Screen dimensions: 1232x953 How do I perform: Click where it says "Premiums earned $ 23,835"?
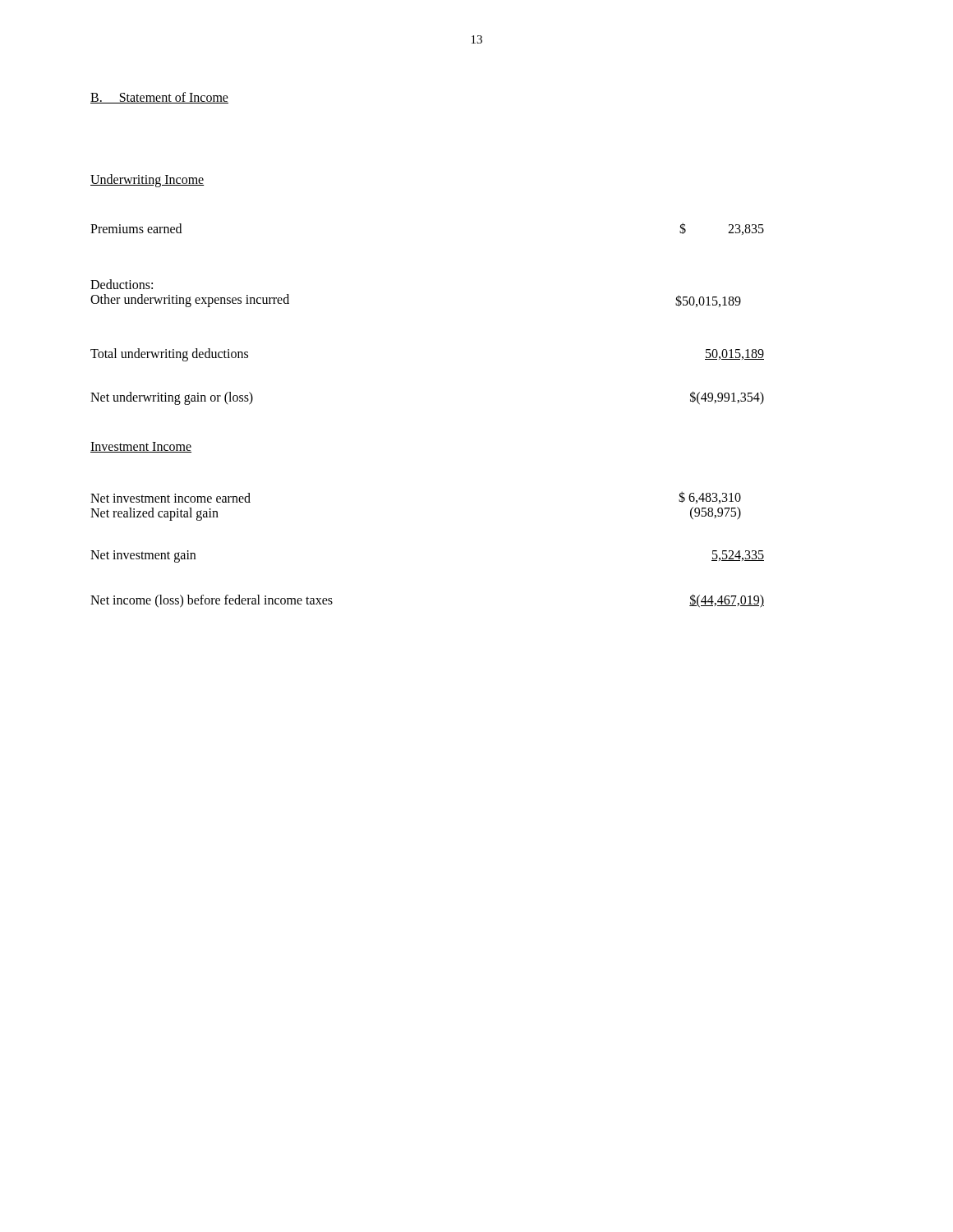[141, 230]
